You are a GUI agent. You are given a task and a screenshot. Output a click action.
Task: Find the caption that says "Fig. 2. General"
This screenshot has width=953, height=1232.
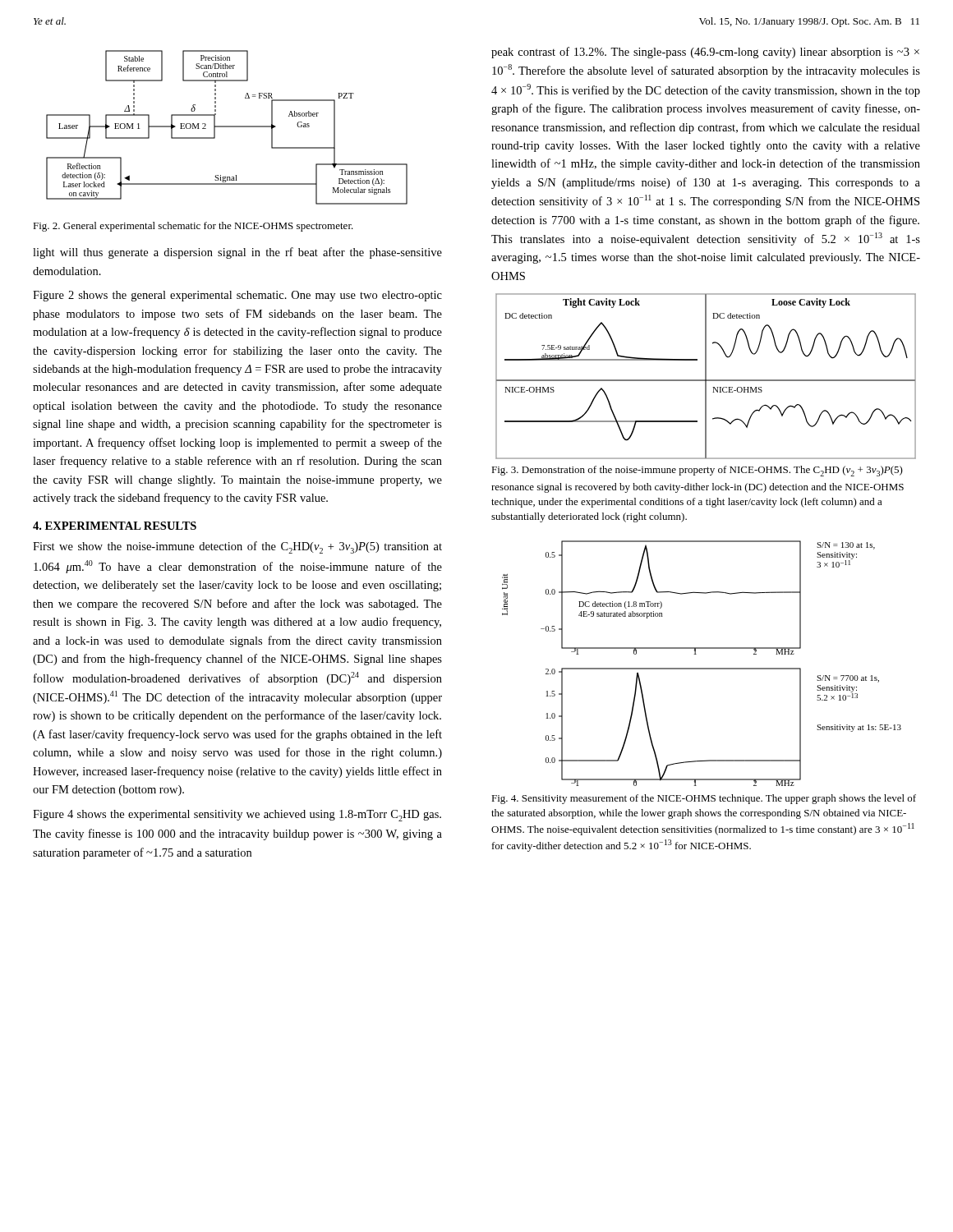[x=193, y=225]
